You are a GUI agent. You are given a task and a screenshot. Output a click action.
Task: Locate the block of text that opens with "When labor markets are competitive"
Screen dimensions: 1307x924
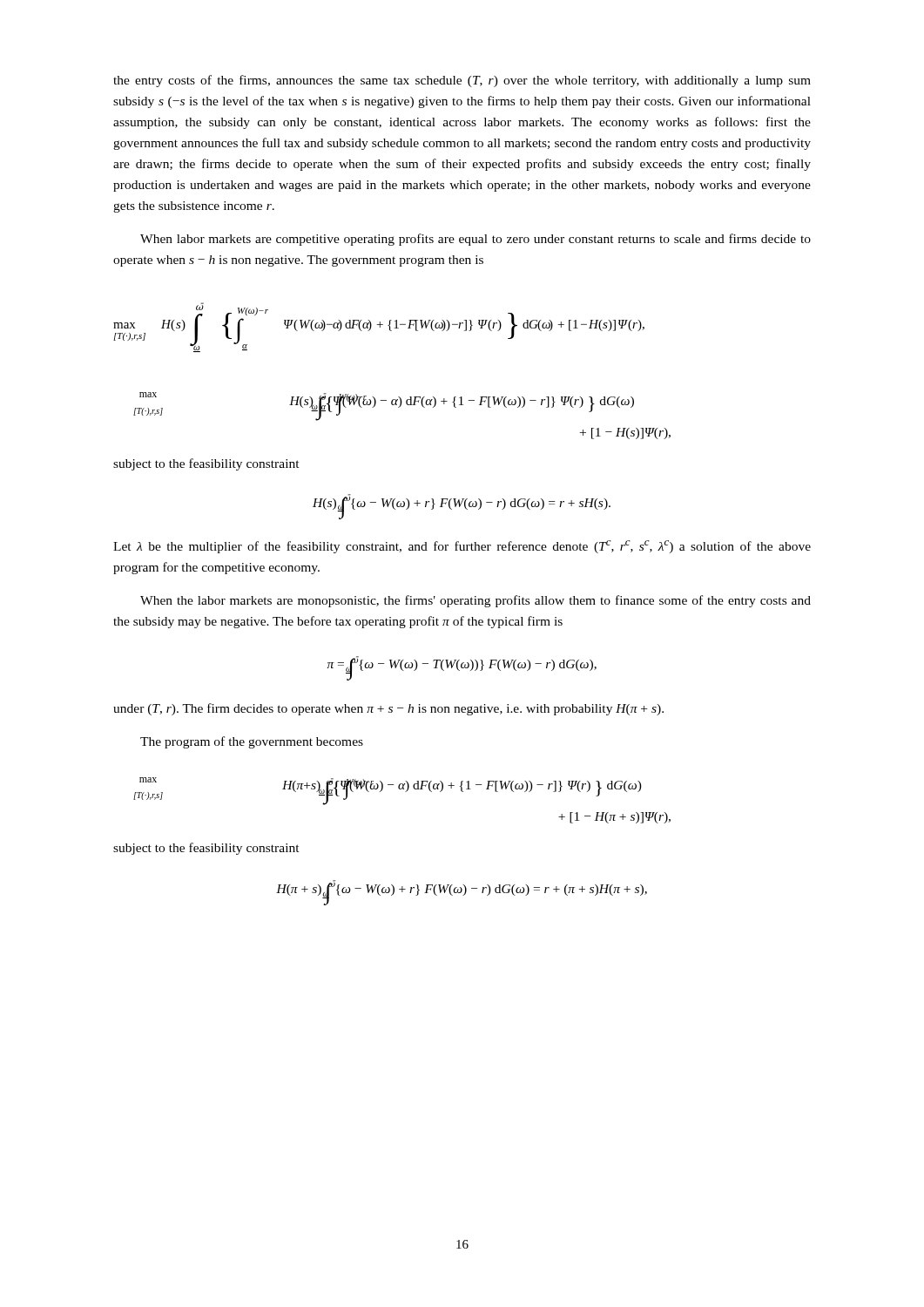coord(462,249)
